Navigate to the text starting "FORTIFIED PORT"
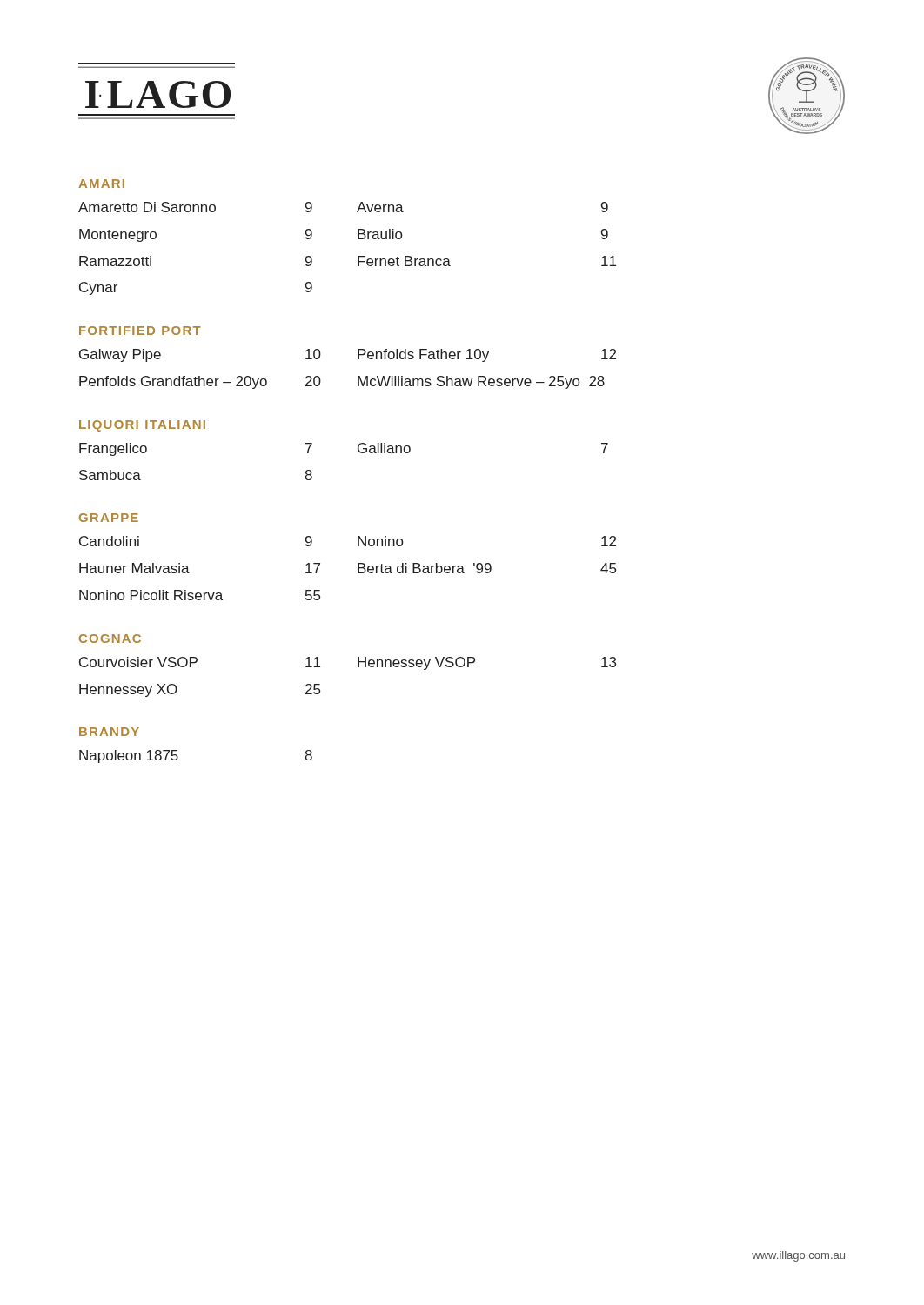 (140, 330)
